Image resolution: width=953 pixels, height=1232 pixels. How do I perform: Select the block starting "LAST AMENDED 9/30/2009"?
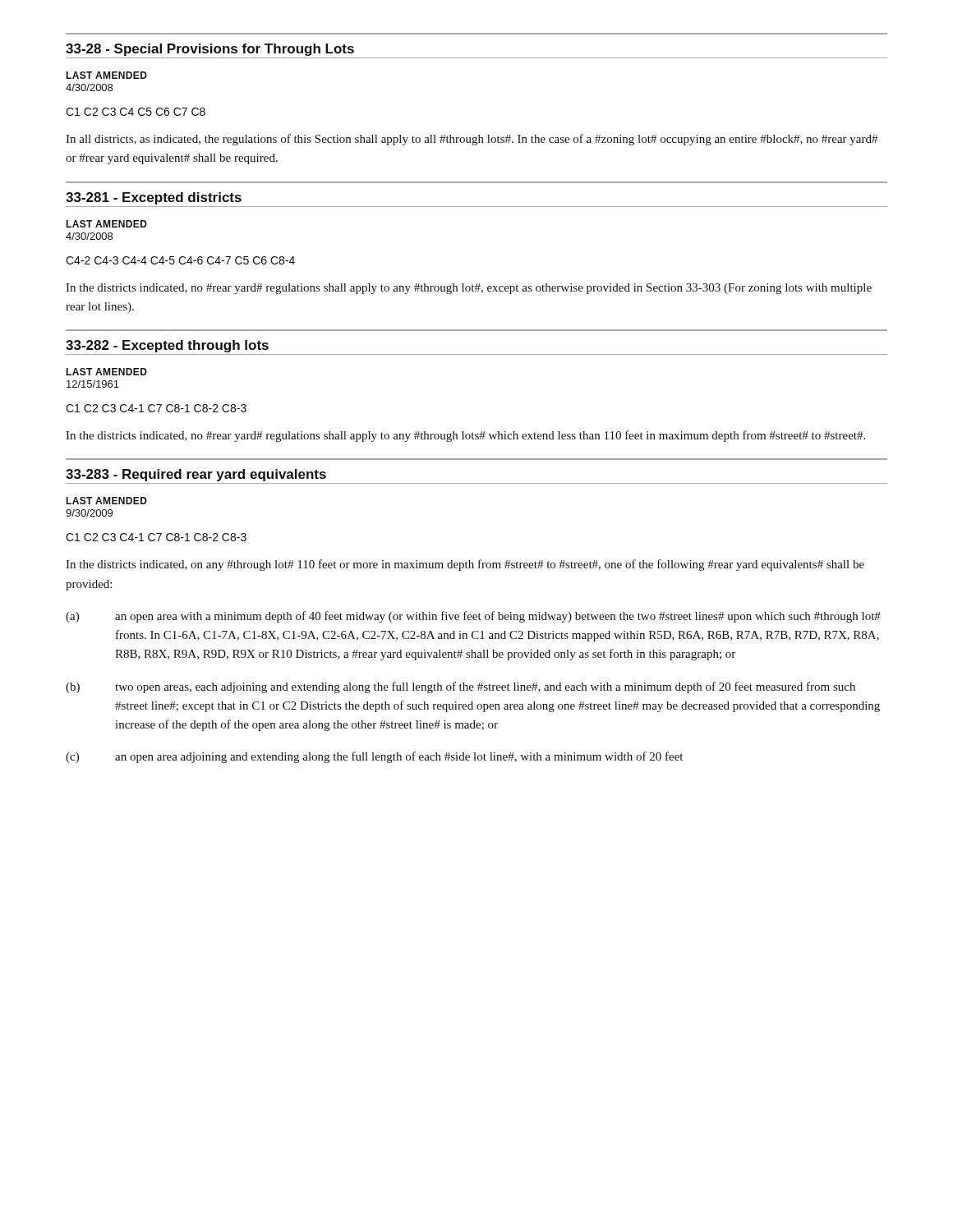106,501
